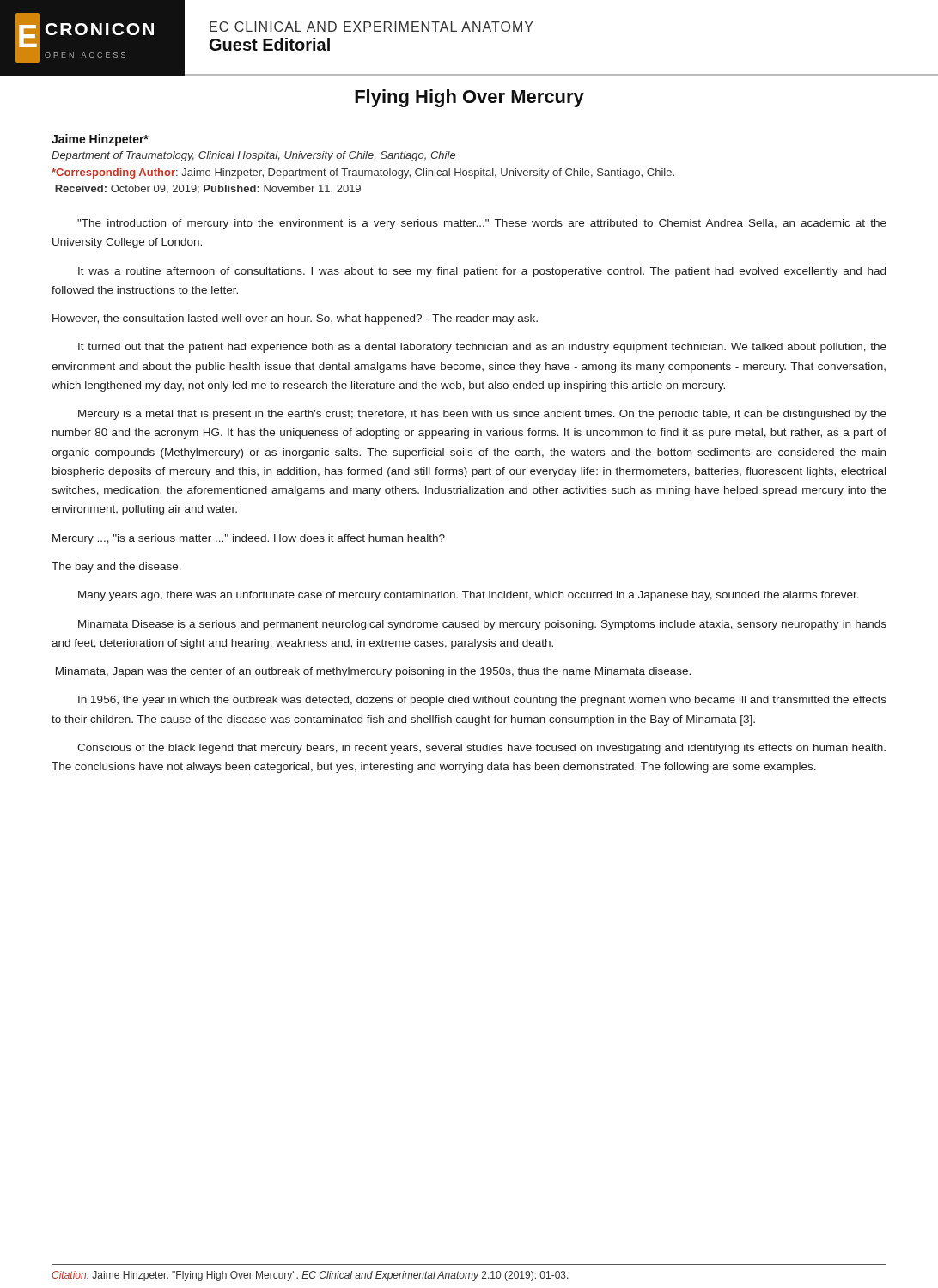The image size is (938, 1288).
Task: Select the element starting "Received: October 09,"
Action: point(206,188)
